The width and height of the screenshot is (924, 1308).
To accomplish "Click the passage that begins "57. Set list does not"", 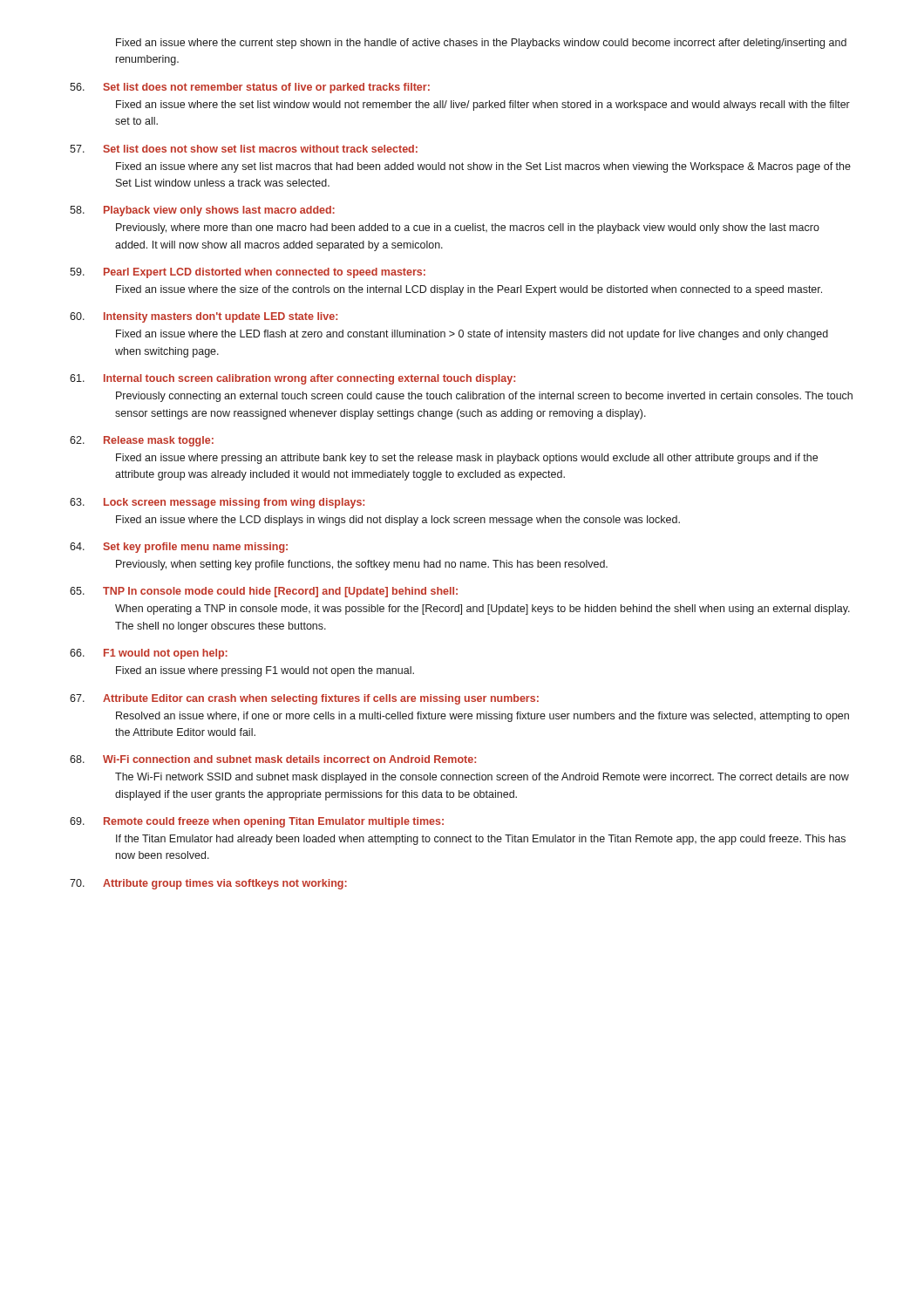I will point(462,167).
